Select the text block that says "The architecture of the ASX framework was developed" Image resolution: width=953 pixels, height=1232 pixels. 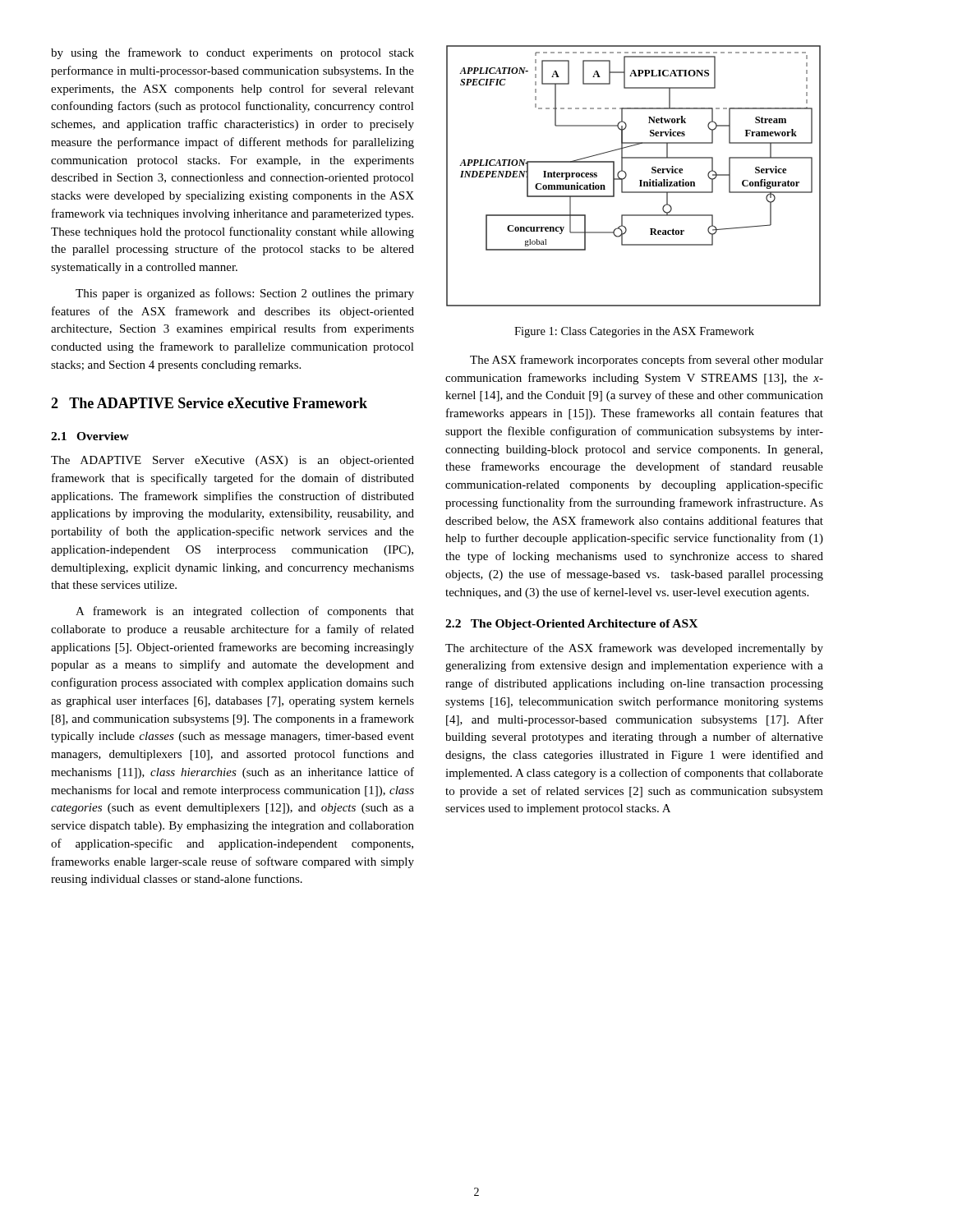click(x=634, y=729)
